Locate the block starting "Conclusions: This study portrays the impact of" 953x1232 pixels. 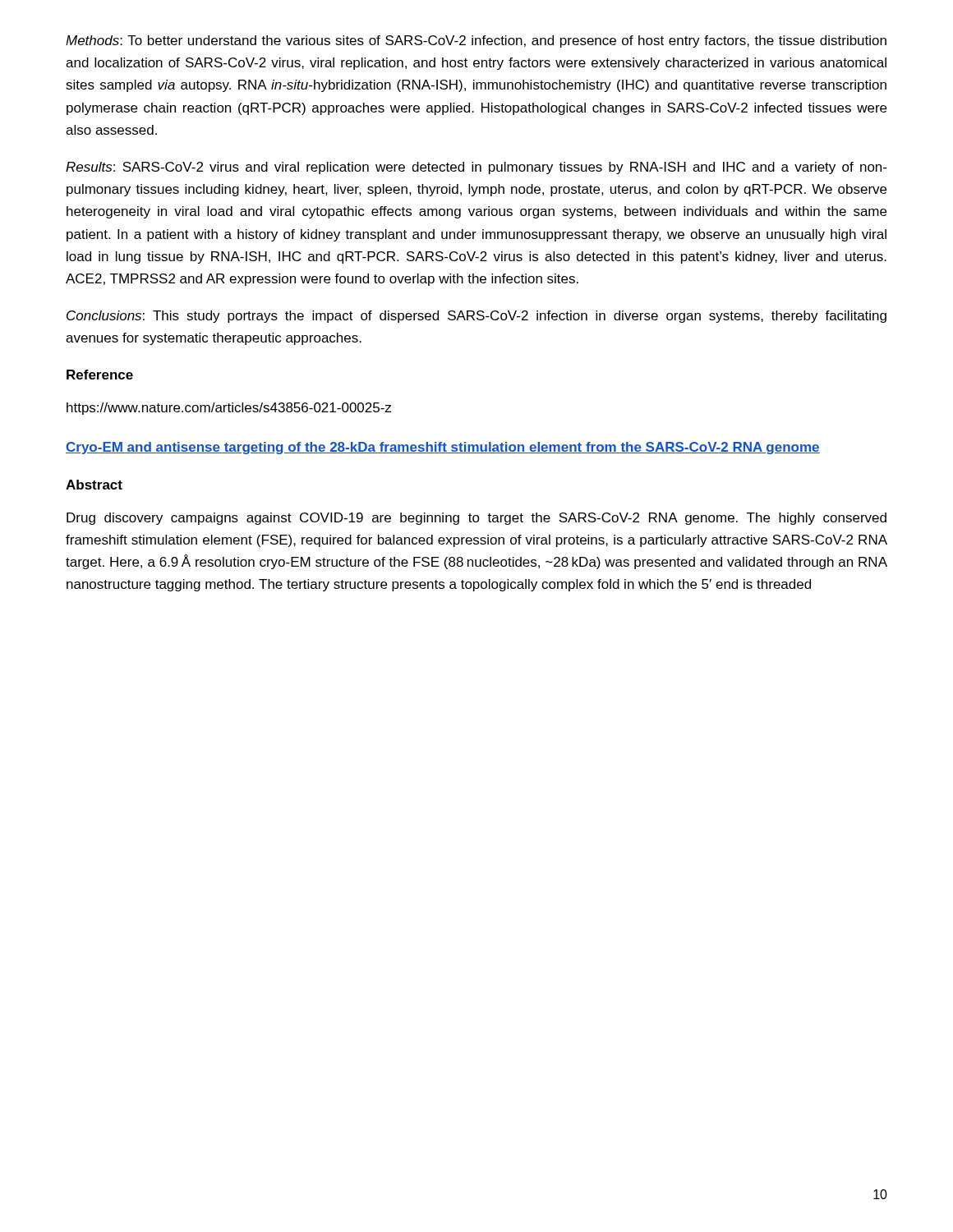pyautogui.click(x=476, y=327)
